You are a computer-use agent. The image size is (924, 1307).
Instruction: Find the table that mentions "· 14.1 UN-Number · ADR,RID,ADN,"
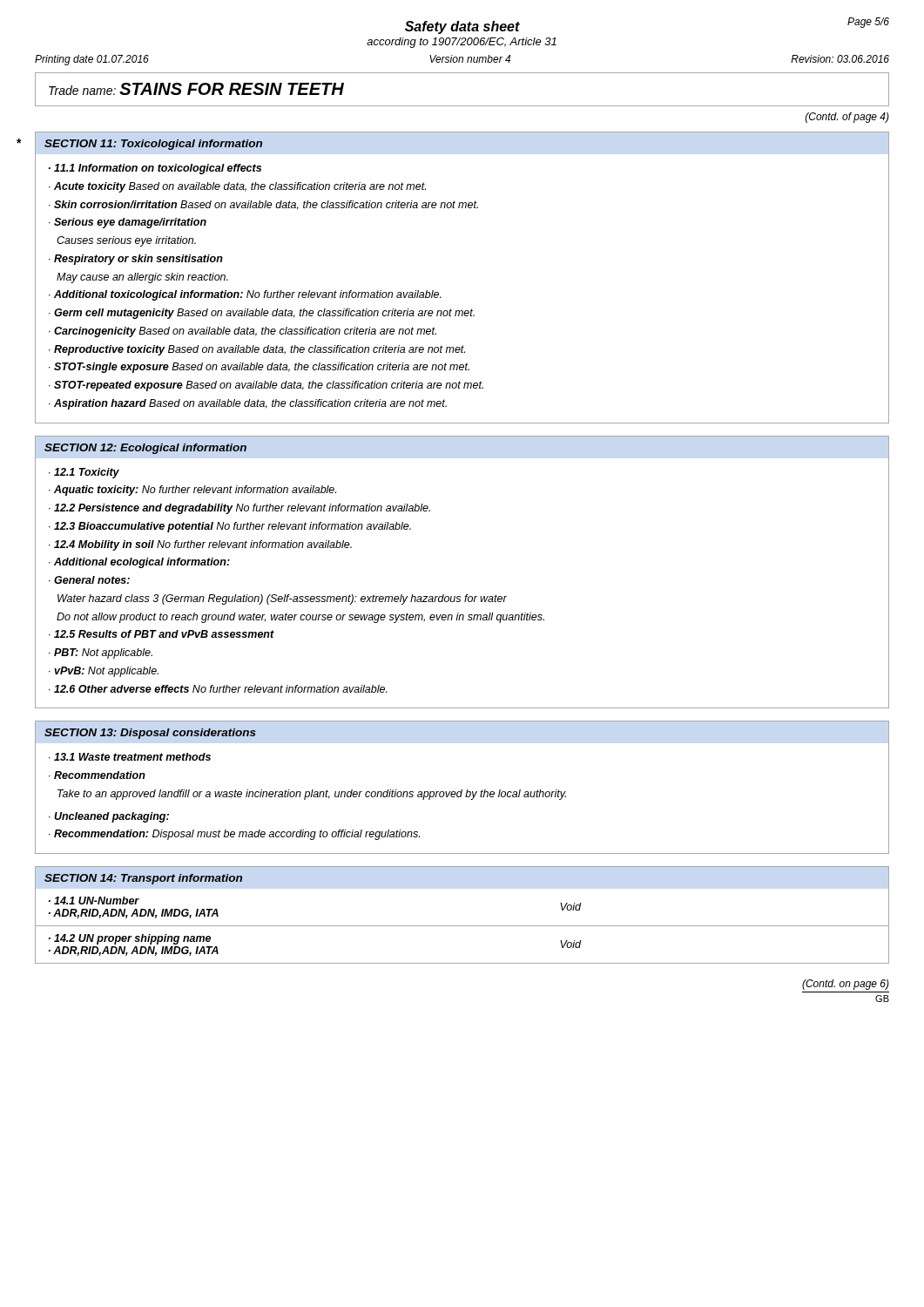tap(462, 915)
